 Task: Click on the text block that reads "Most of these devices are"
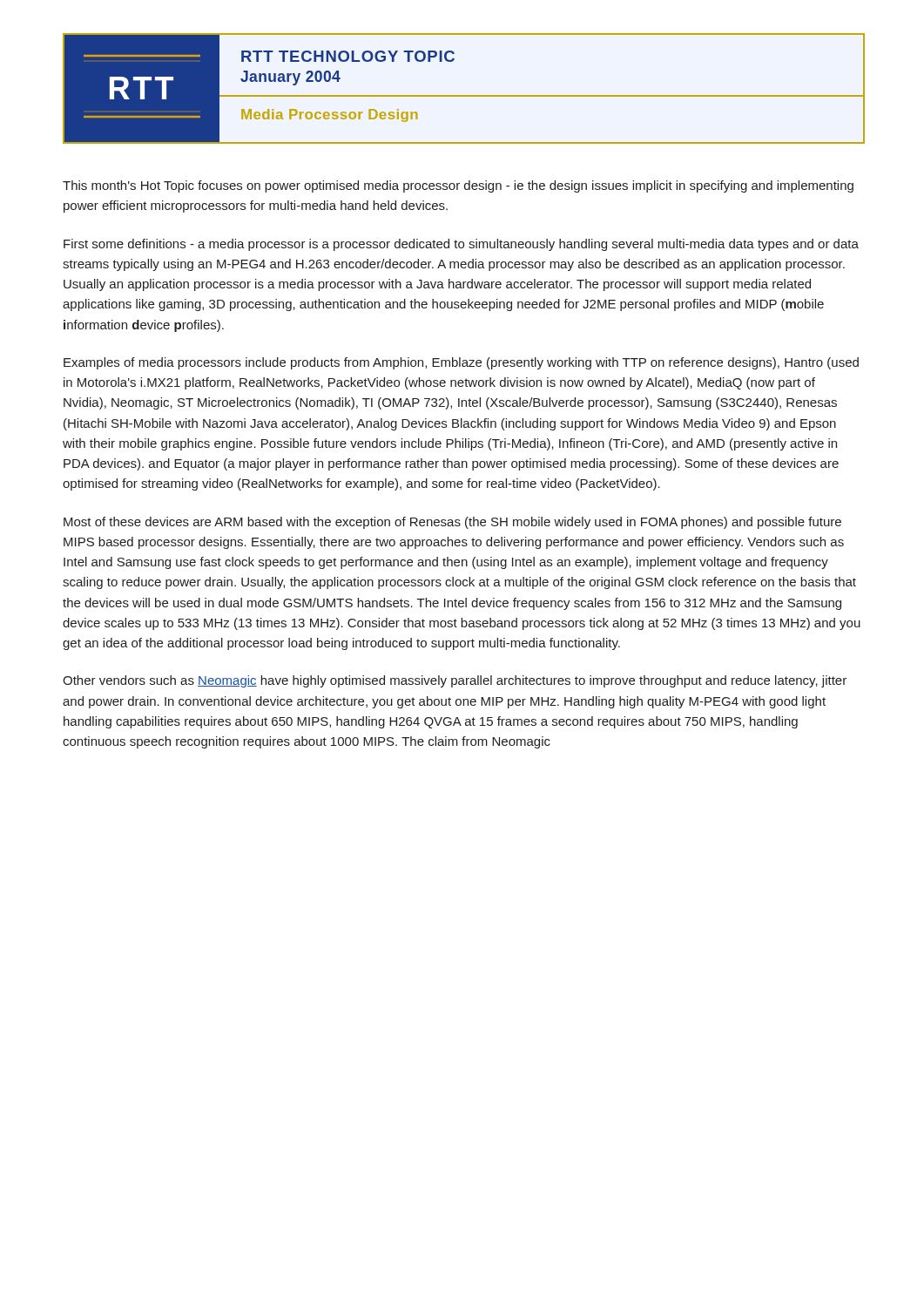pos(462,582)
